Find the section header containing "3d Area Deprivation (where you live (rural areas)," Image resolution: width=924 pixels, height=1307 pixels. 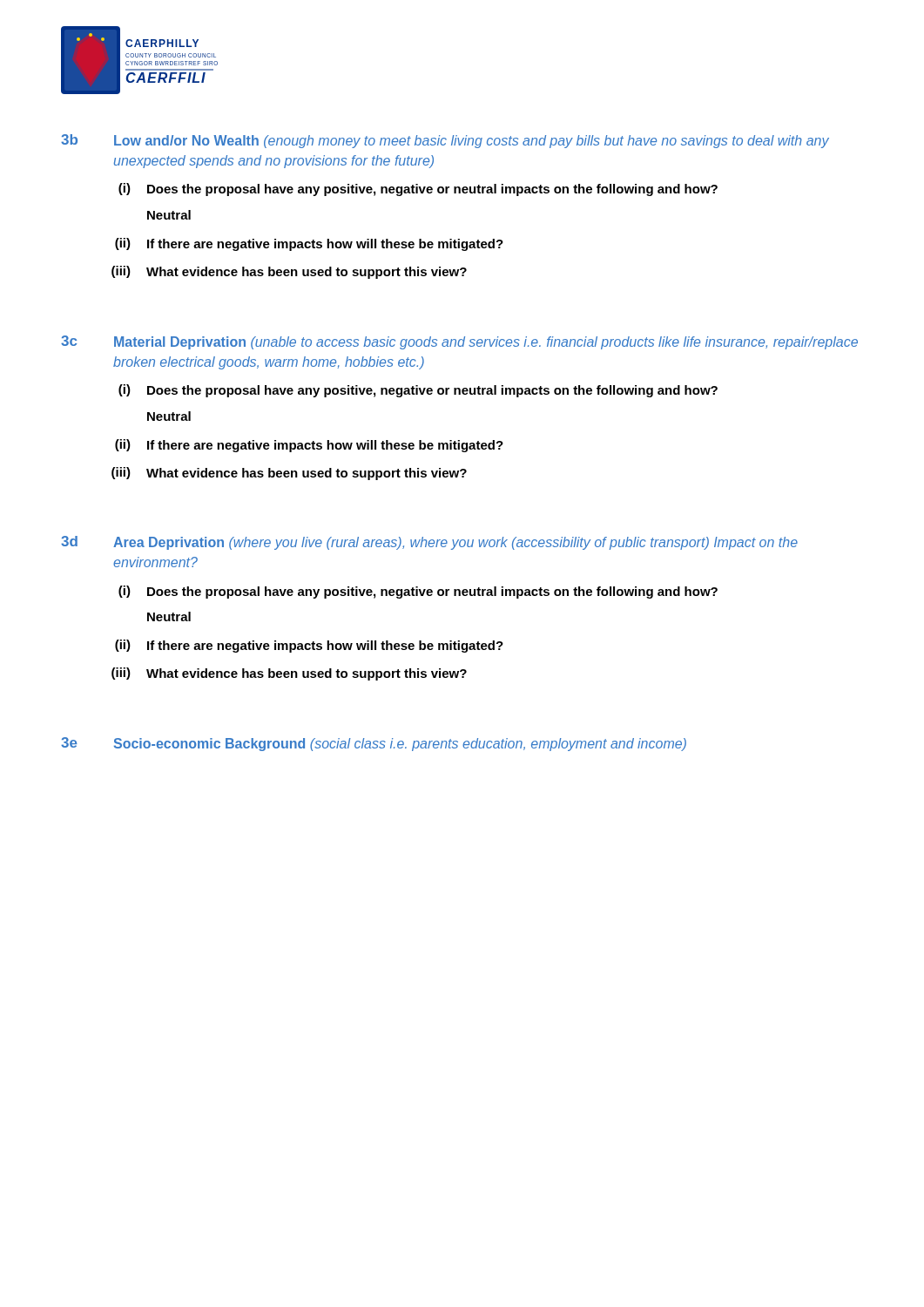[x=462, y=553]
